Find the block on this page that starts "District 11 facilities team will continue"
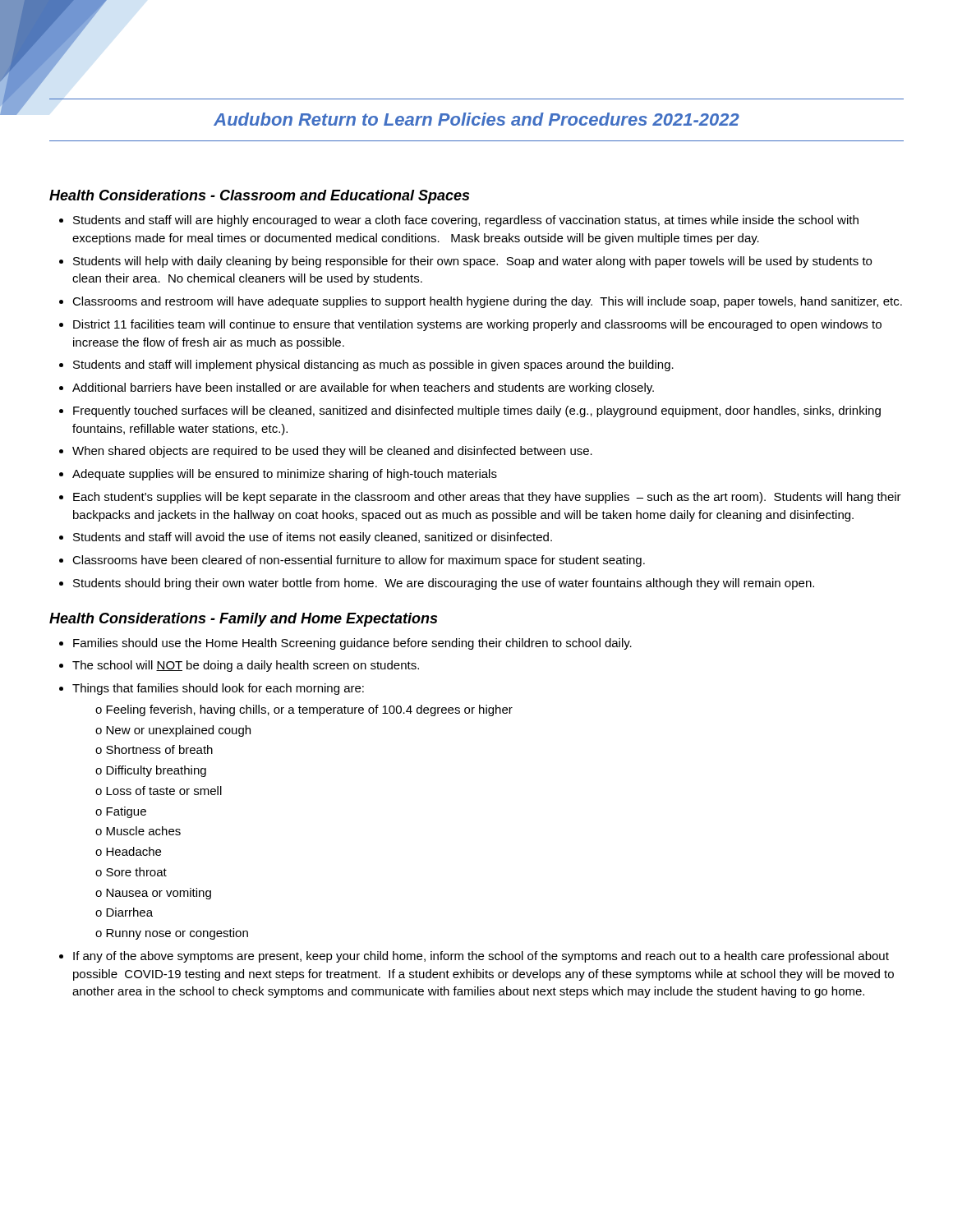Screen dimensions: 1232x953 [477, 333]
